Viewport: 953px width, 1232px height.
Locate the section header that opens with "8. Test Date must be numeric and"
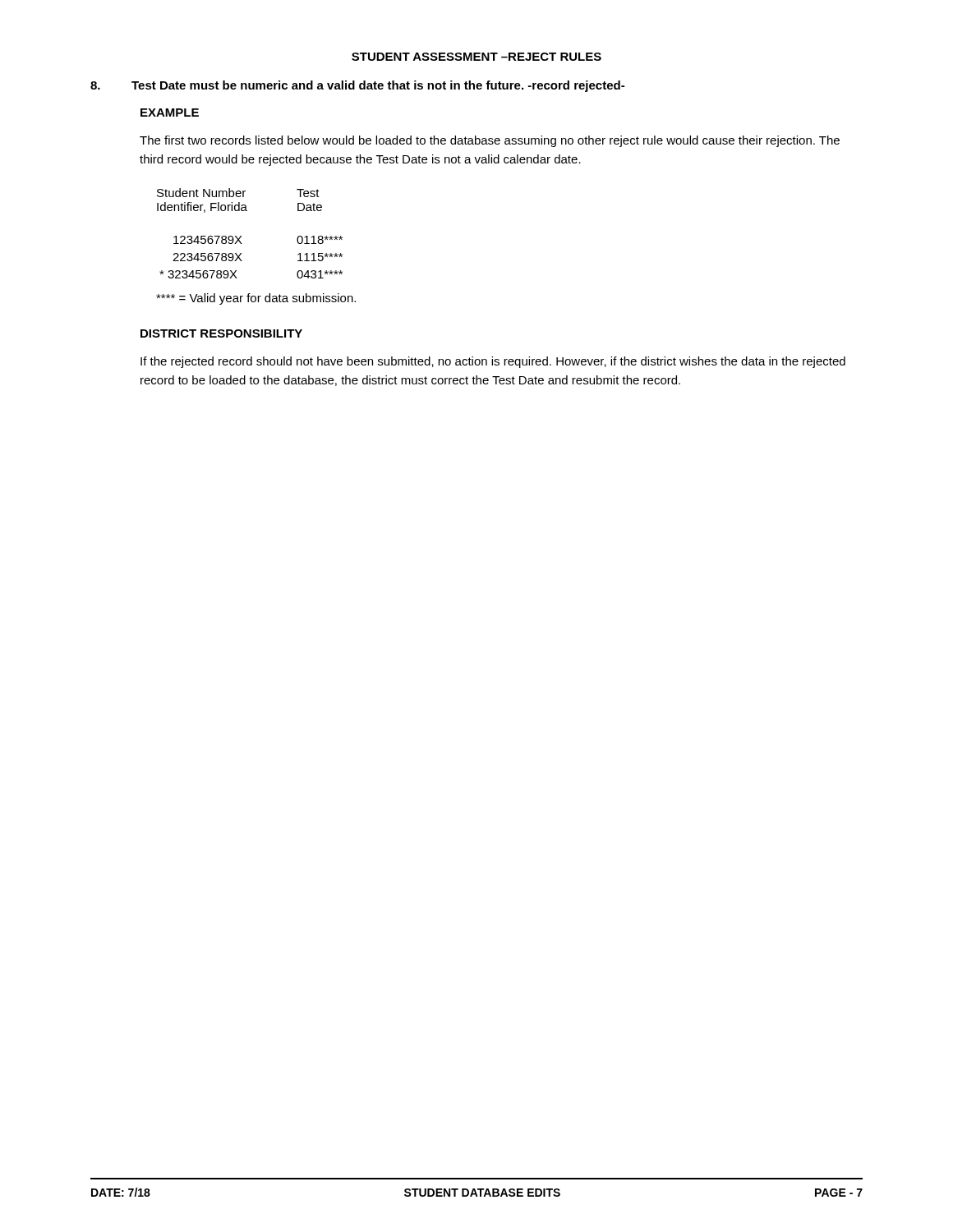358,85
